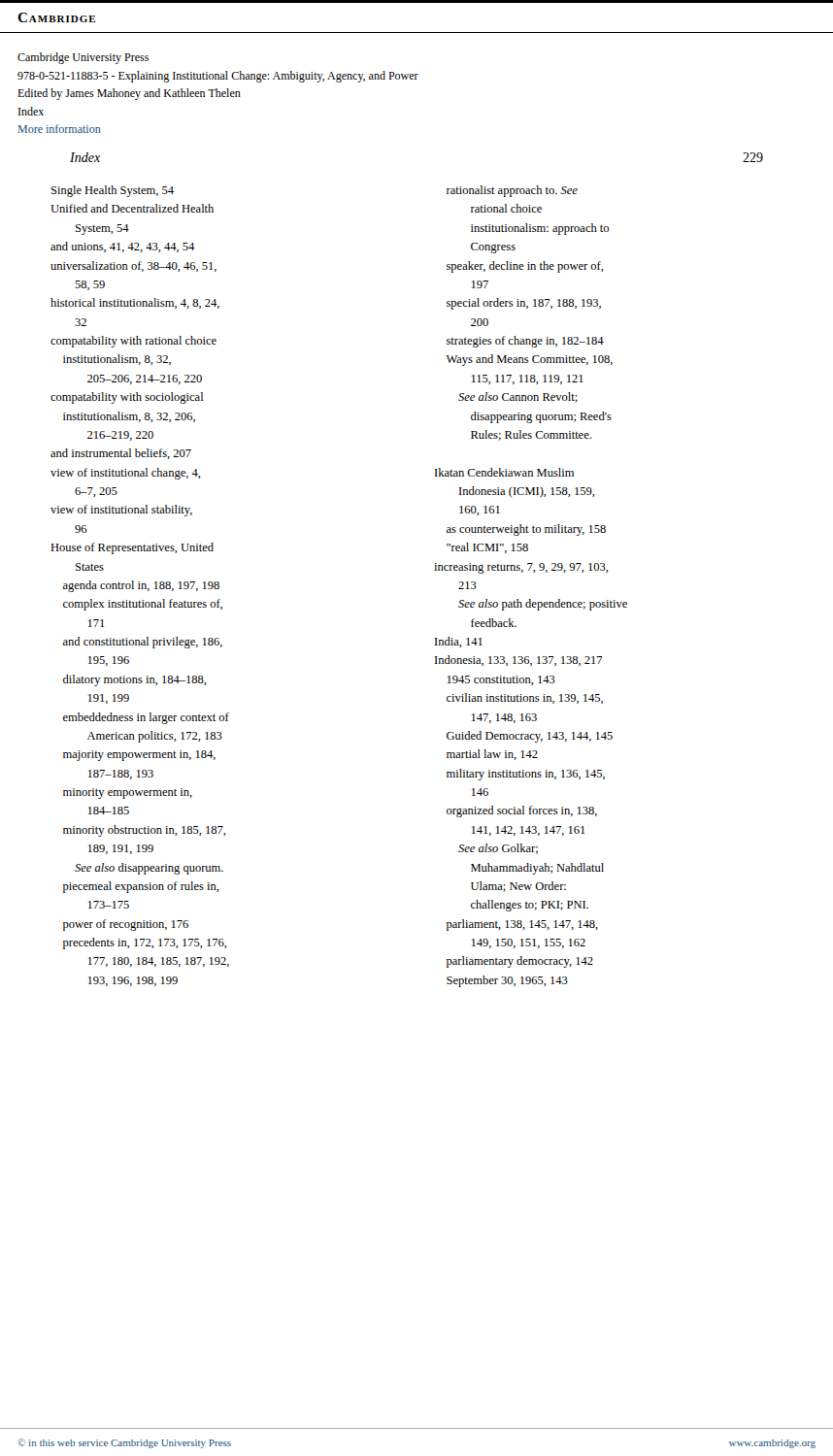Find the element starting "September 30, 1965, 143"

point(507,981)
